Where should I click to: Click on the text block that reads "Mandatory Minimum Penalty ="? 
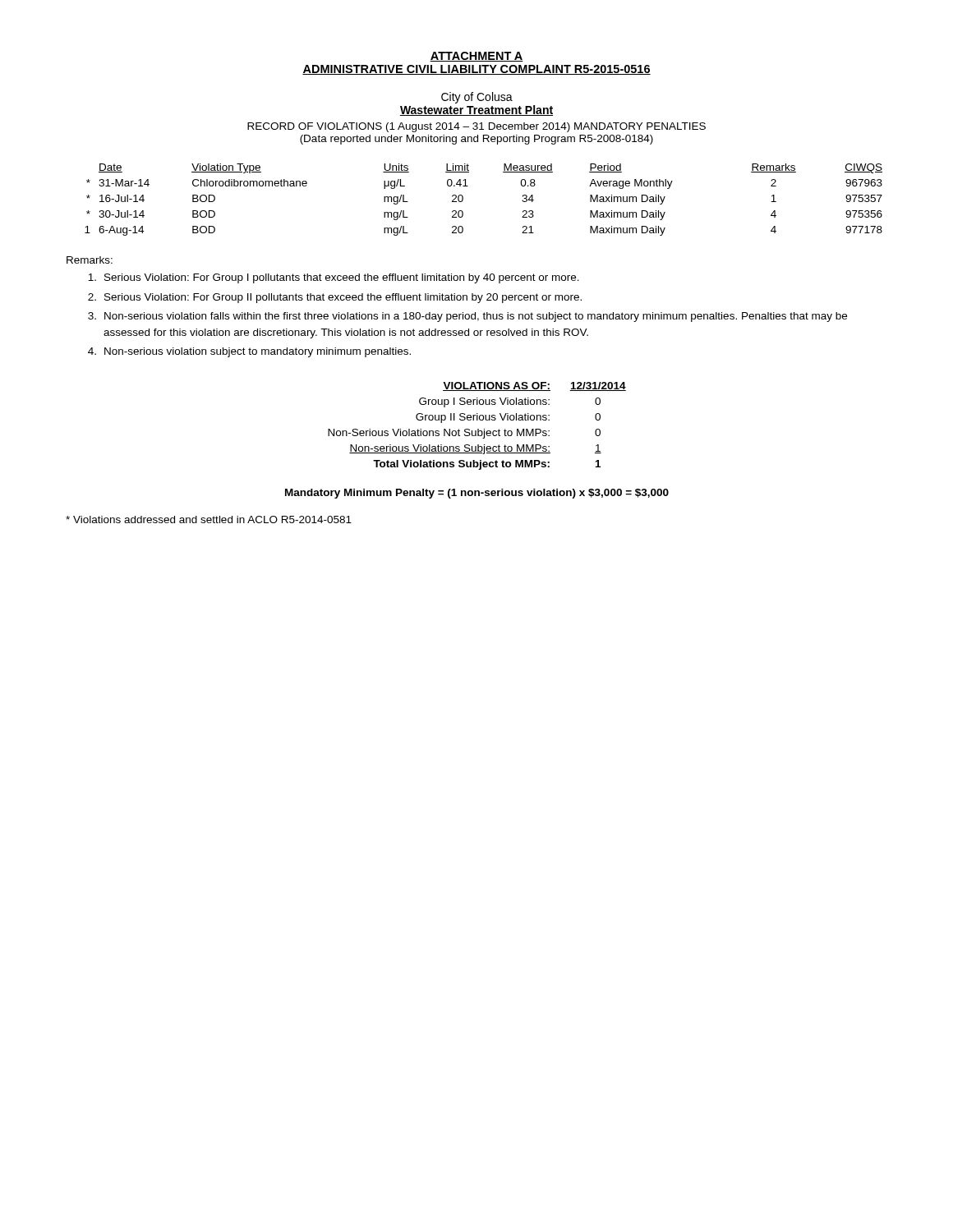click(x=476, y=492)
